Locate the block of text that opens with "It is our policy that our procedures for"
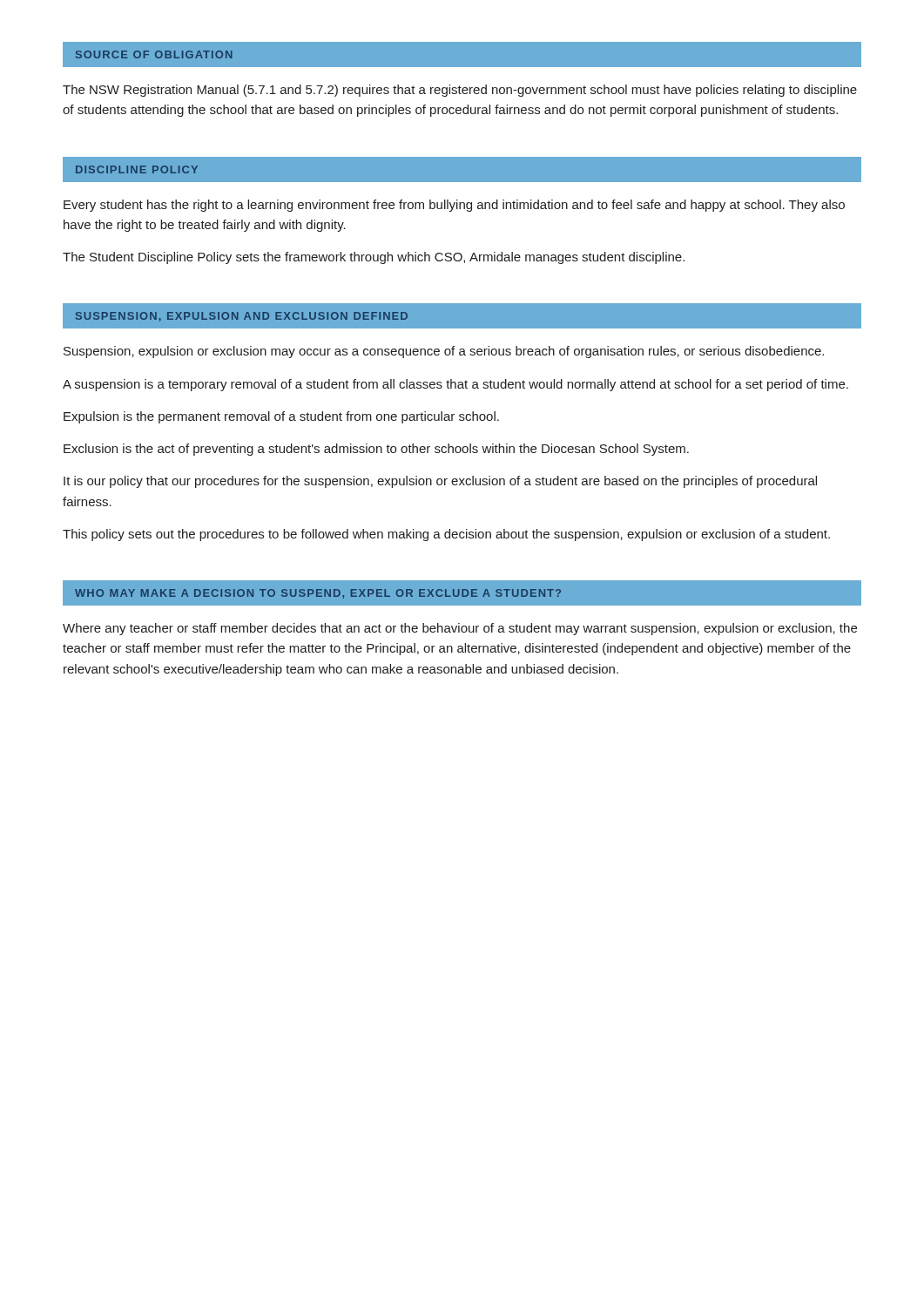This screenshot has height=1307, width=924. (440, 491)
